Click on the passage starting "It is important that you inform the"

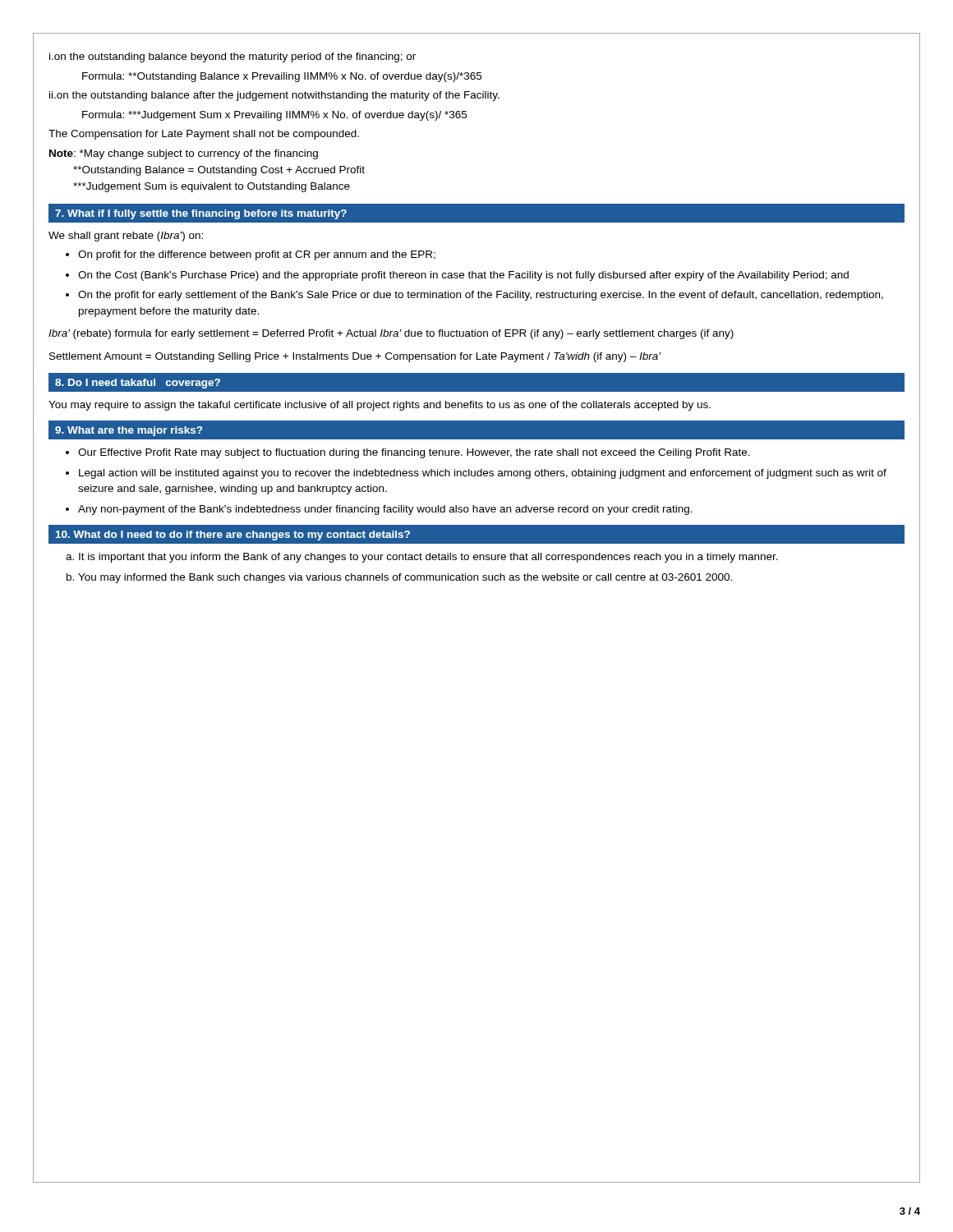(428, 557)
